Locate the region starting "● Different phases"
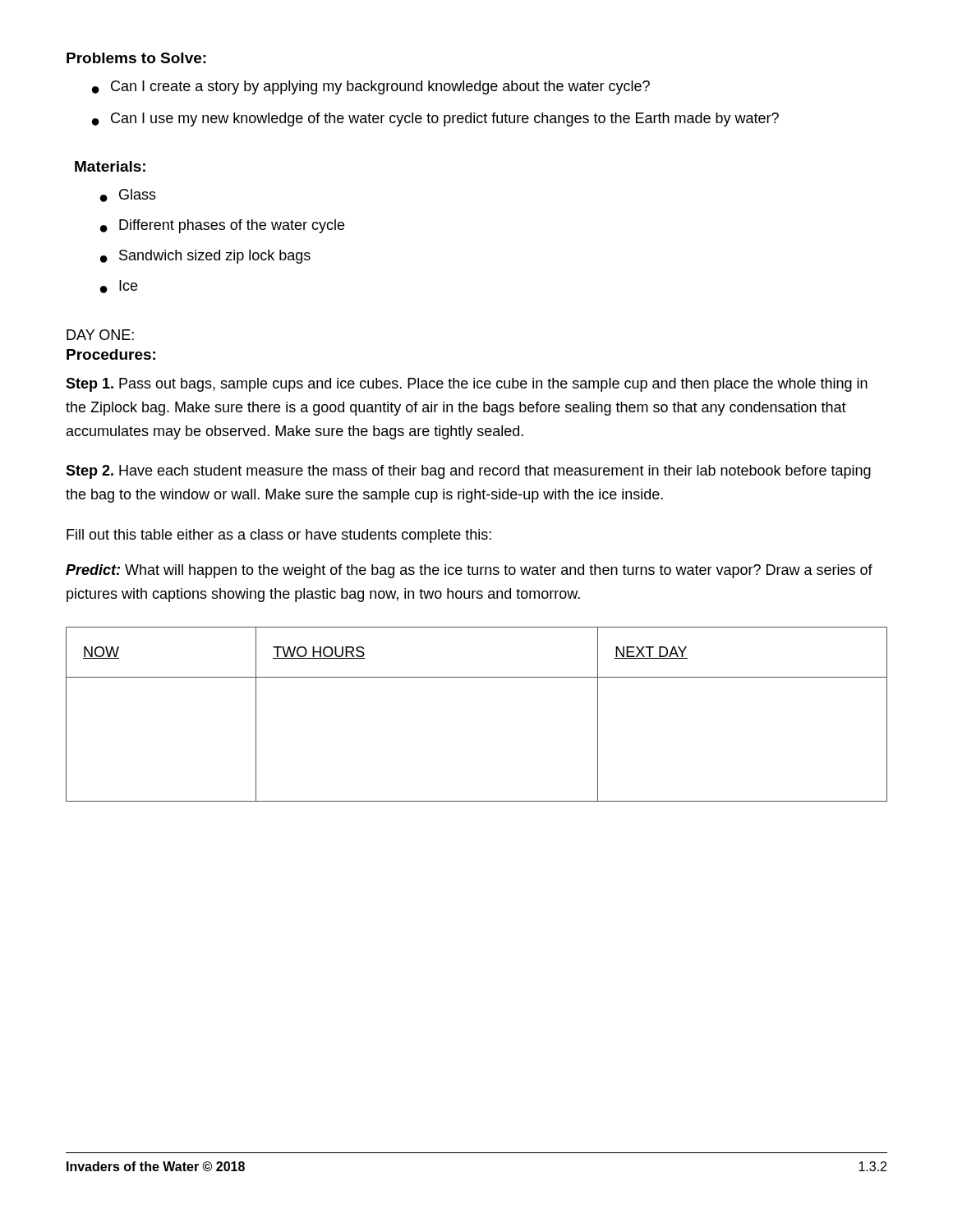This screenshot has height=1232, width=953. [x=222, y=226]
